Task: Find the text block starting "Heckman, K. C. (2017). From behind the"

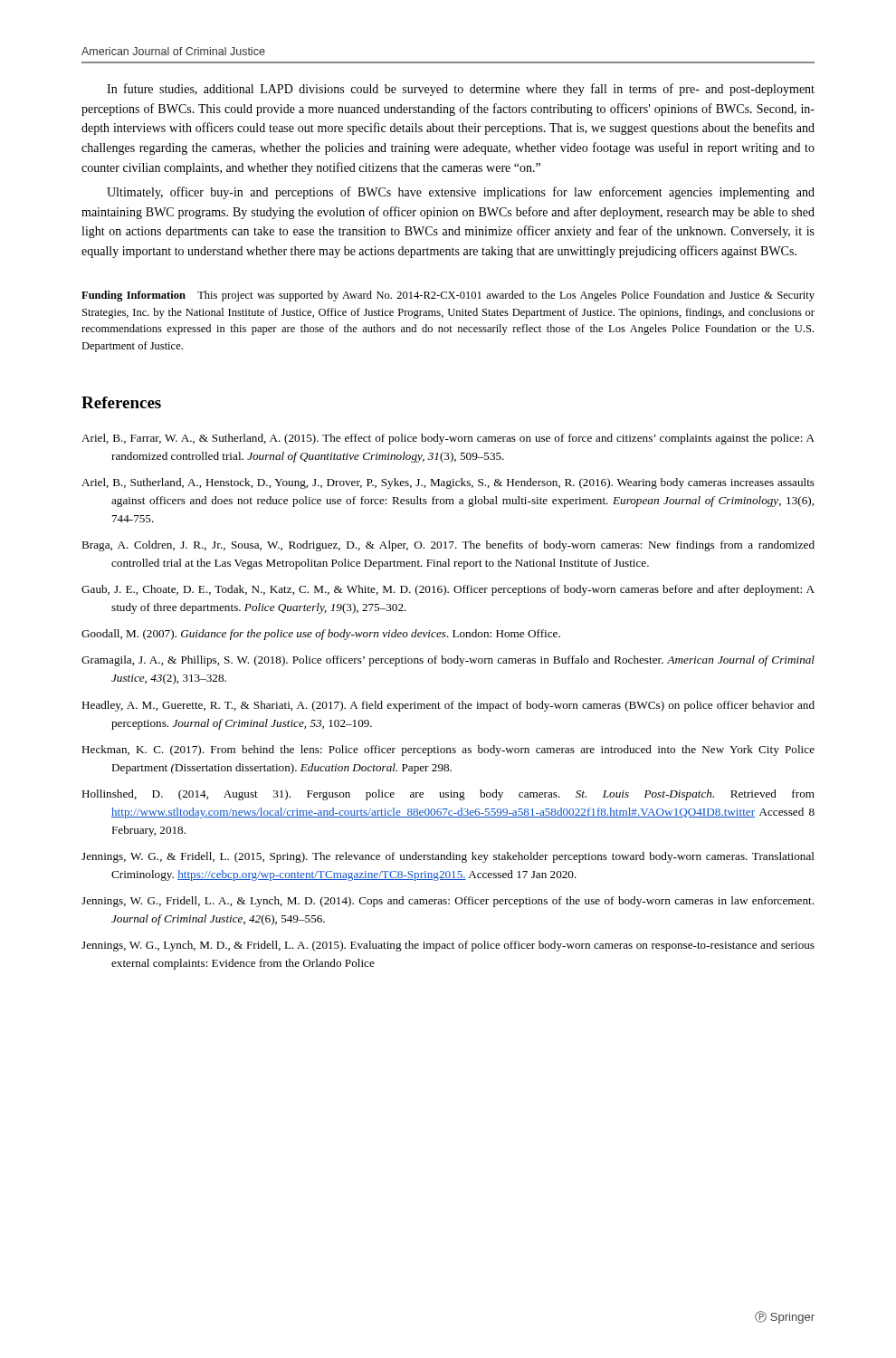Action: (448, 758)
